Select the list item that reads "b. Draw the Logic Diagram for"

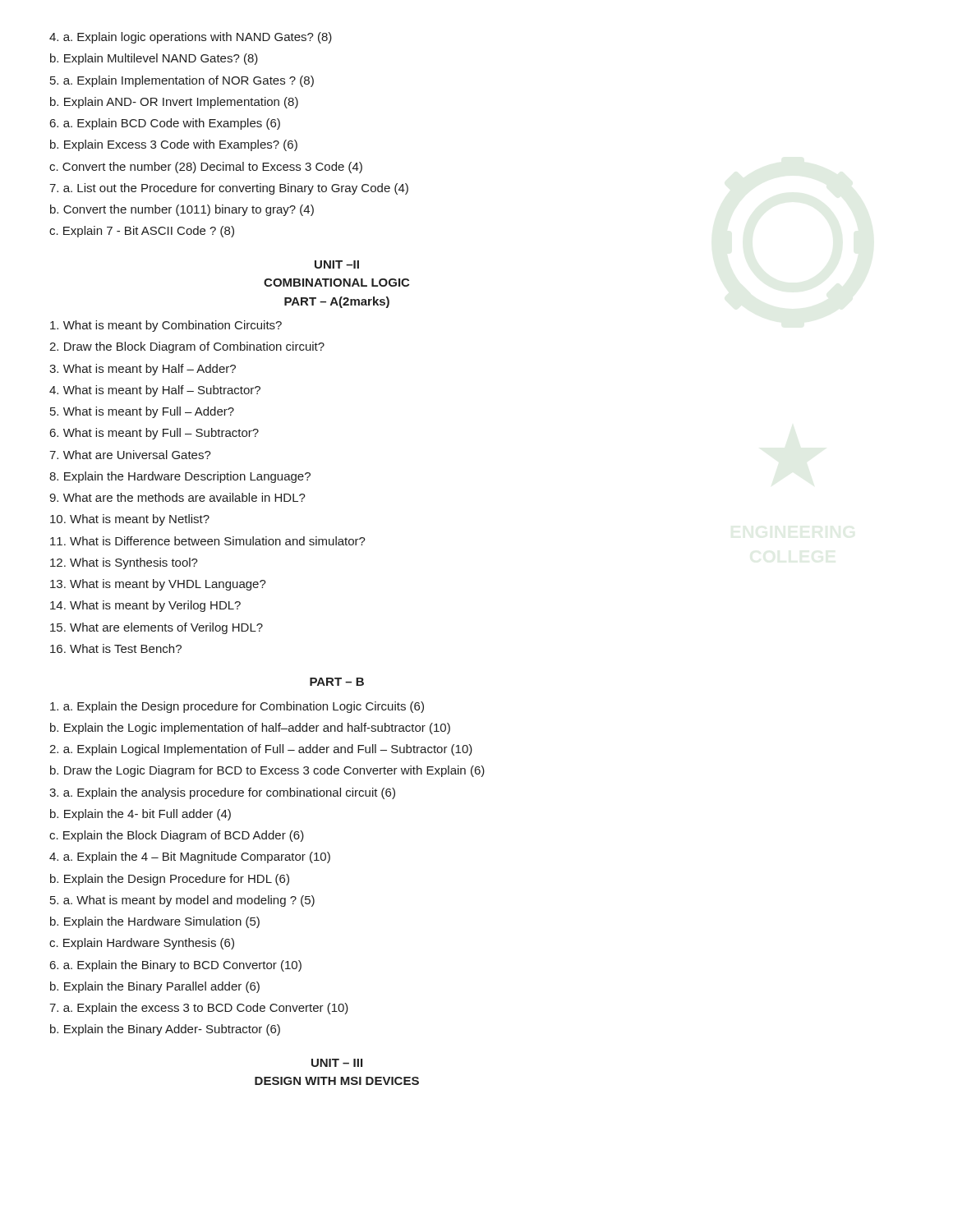point(267,770)
